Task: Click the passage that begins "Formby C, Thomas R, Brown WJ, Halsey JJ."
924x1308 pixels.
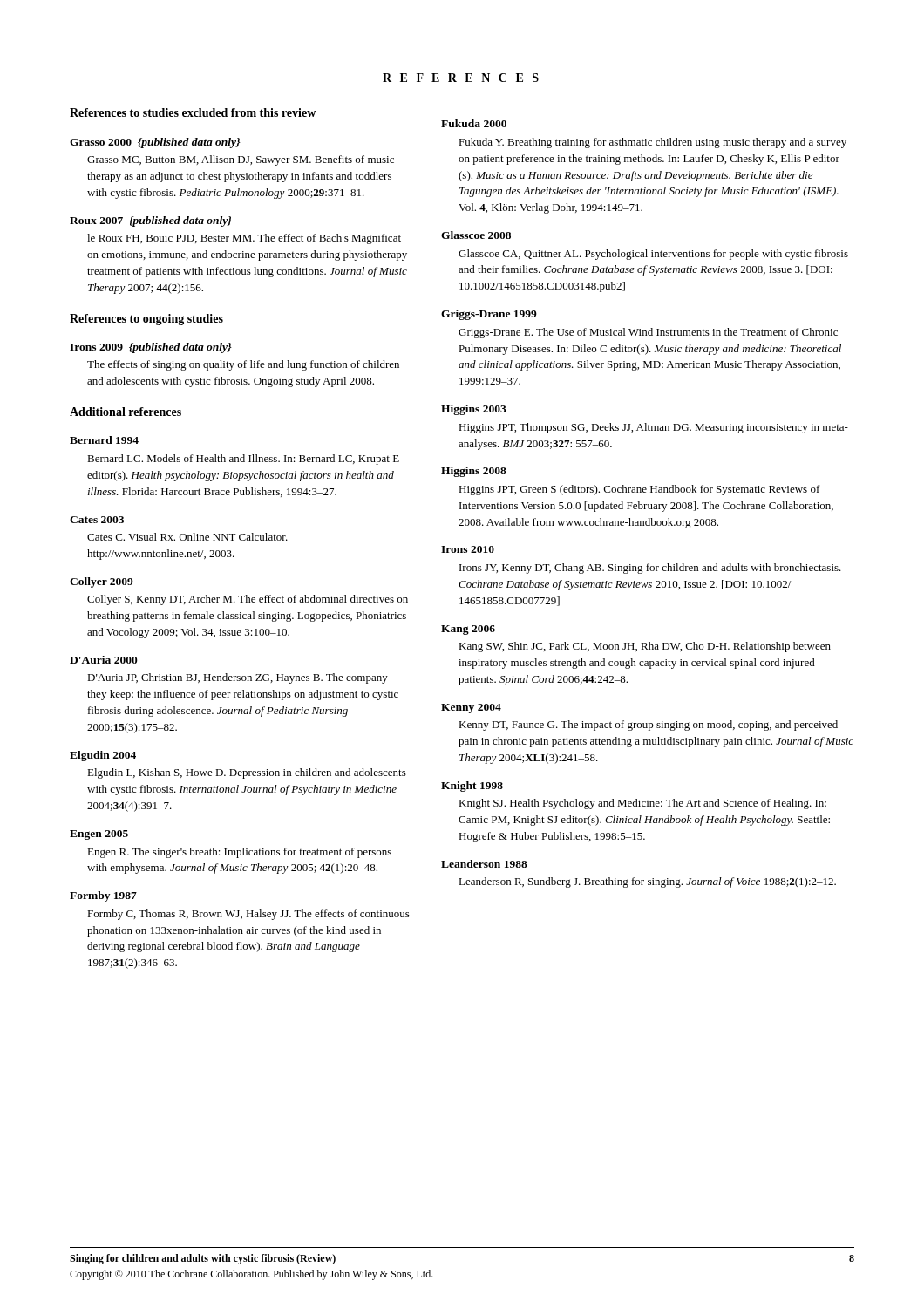Action: 248,938
